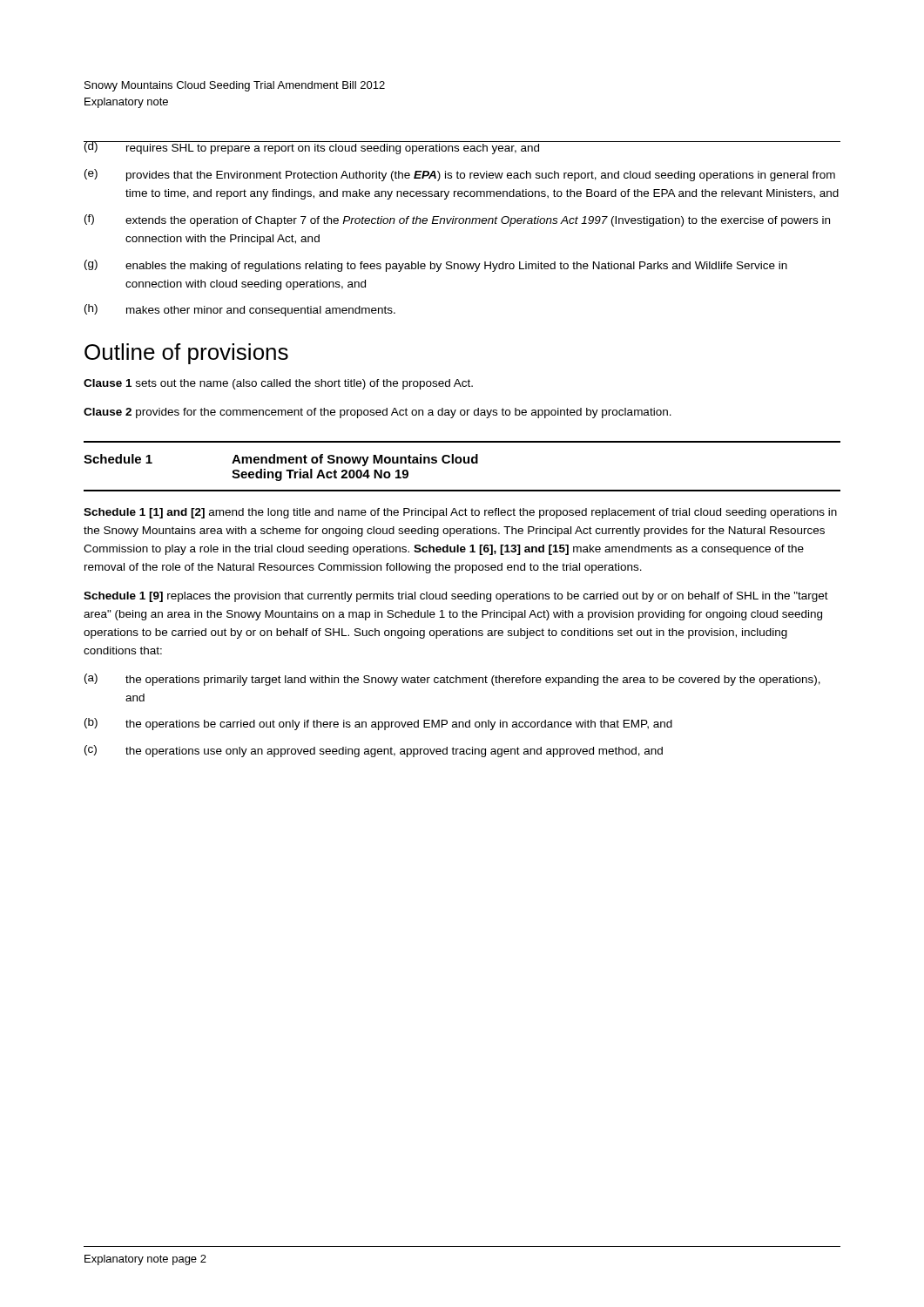Select the block starting "(c) the operations use only an approved seeding"
Image resolution: width=924 pixels, height=1307 pixels.
click(x=462, y=752)
